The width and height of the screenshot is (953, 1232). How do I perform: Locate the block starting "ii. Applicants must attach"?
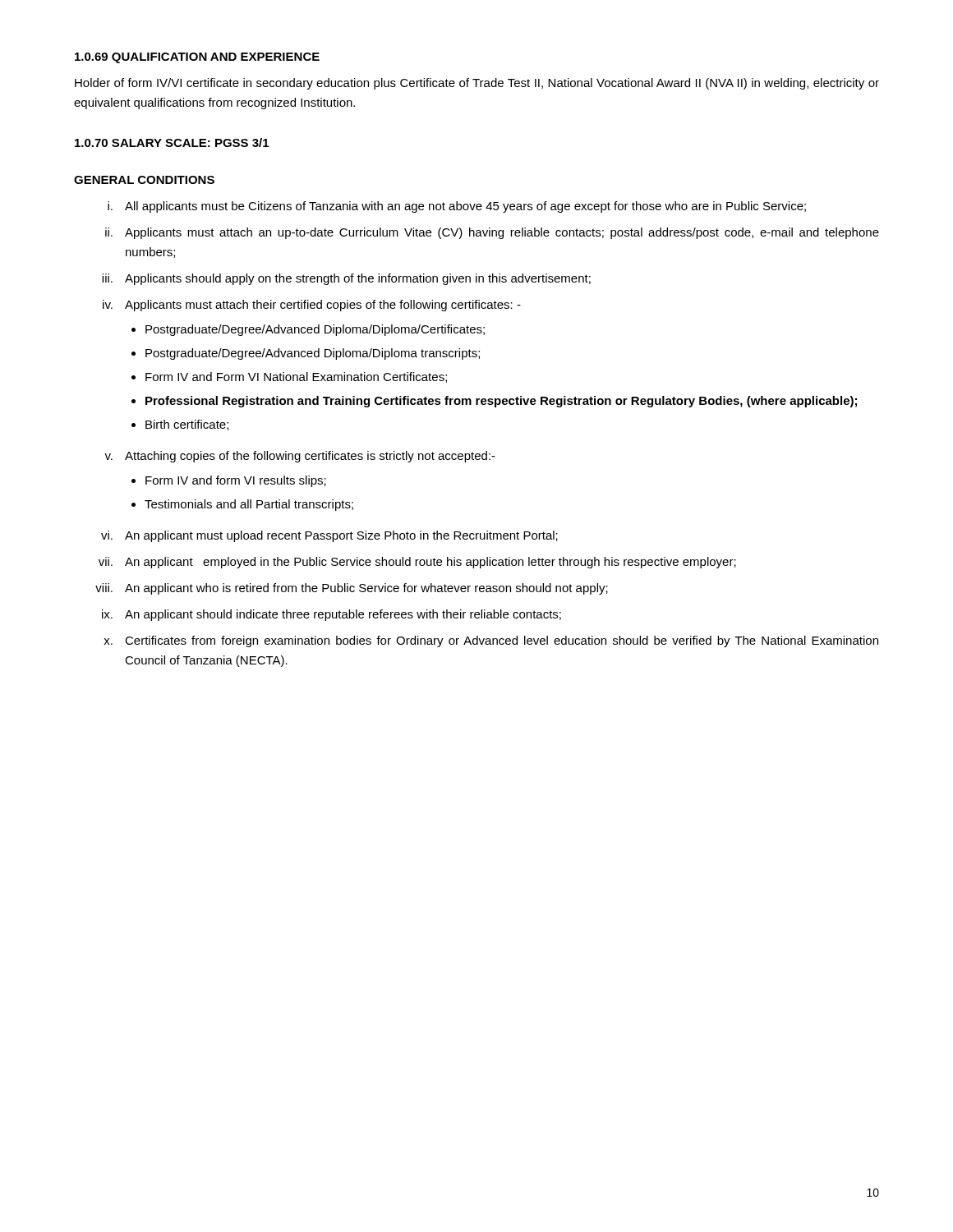click(x=476, y=242)
